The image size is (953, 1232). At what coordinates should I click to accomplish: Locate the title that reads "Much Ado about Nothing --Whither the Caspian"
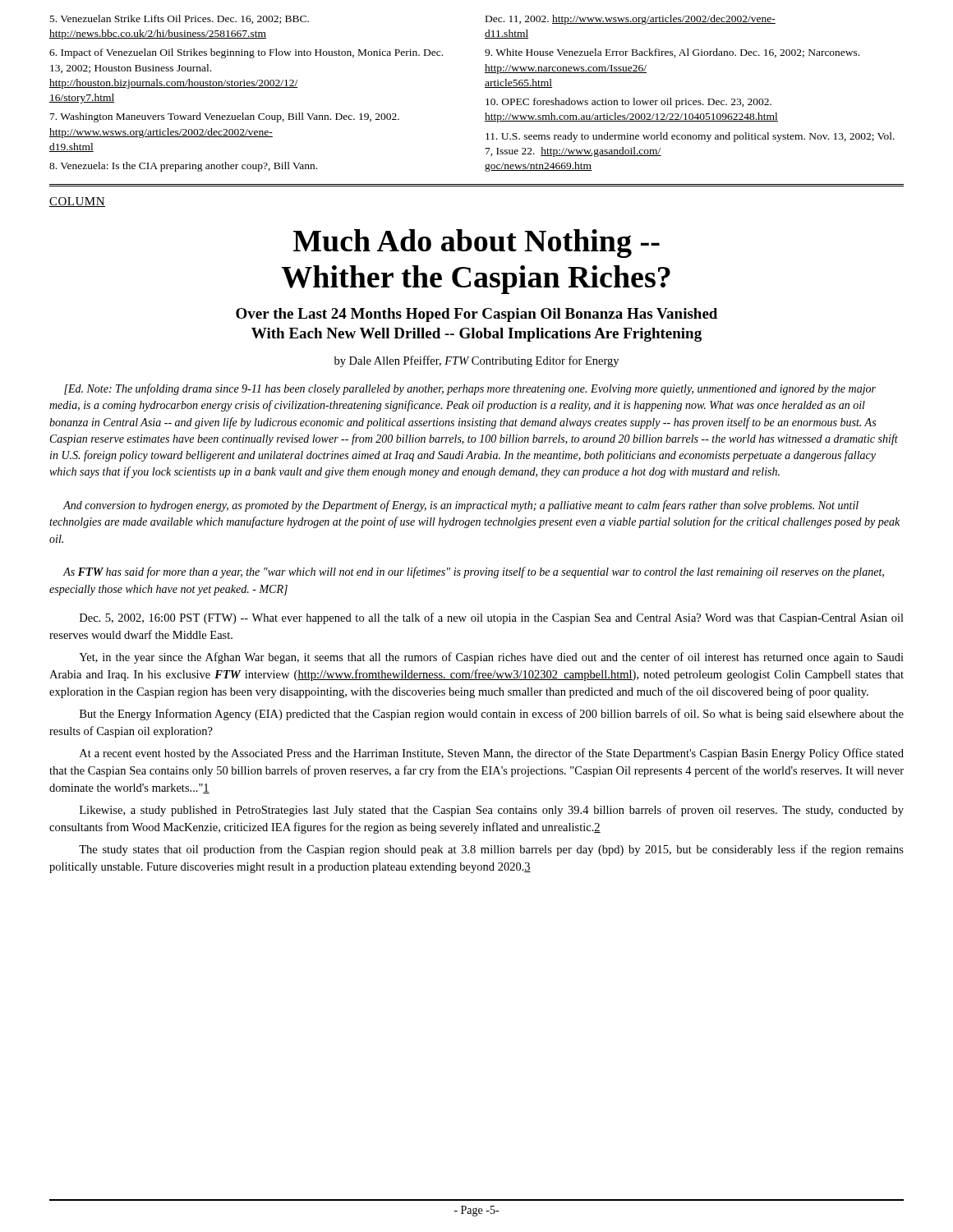(476, 259)
